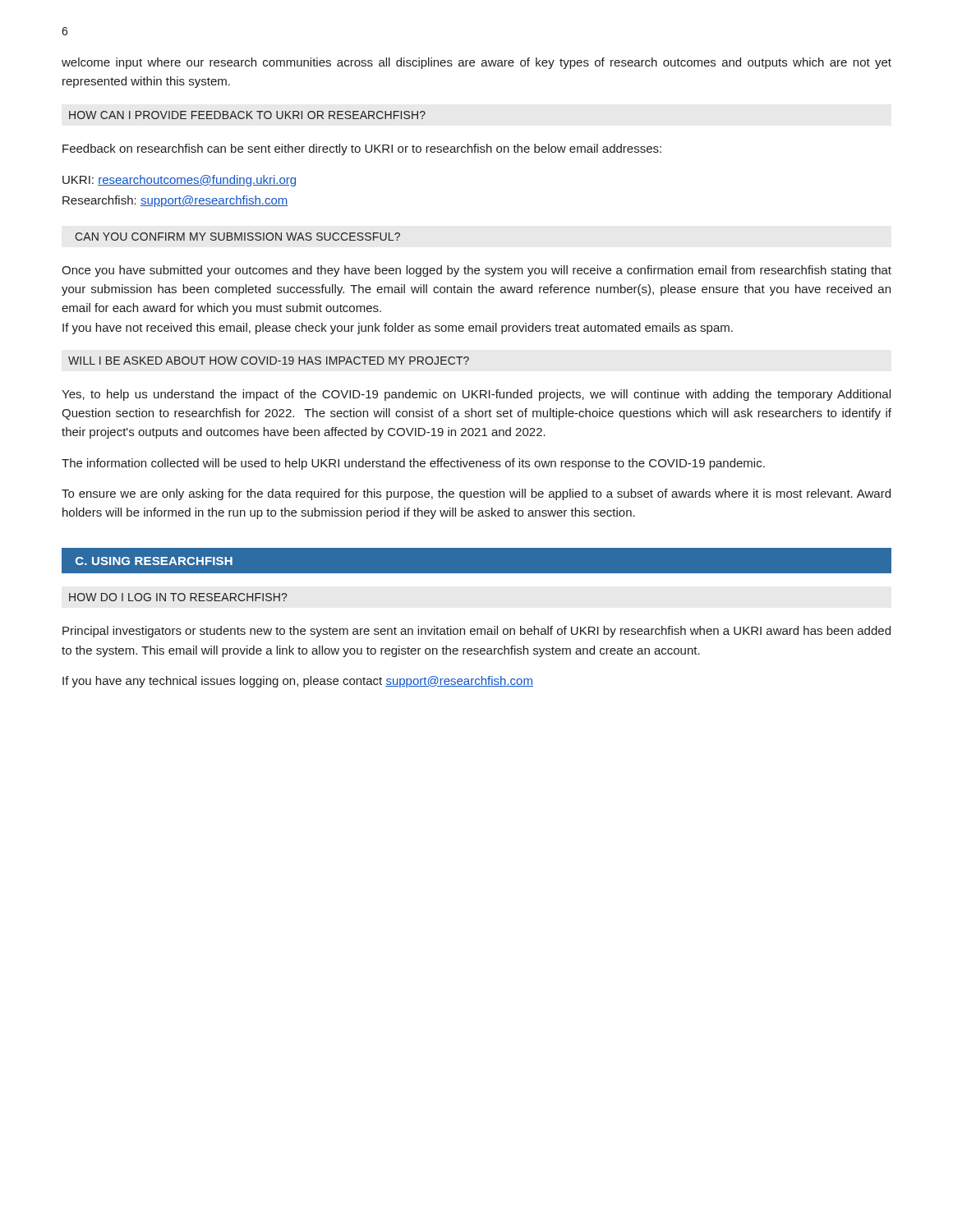
Task: Where is the passage that starts "Yes, to help us understand the impact"?
Action: click(476, 413)
